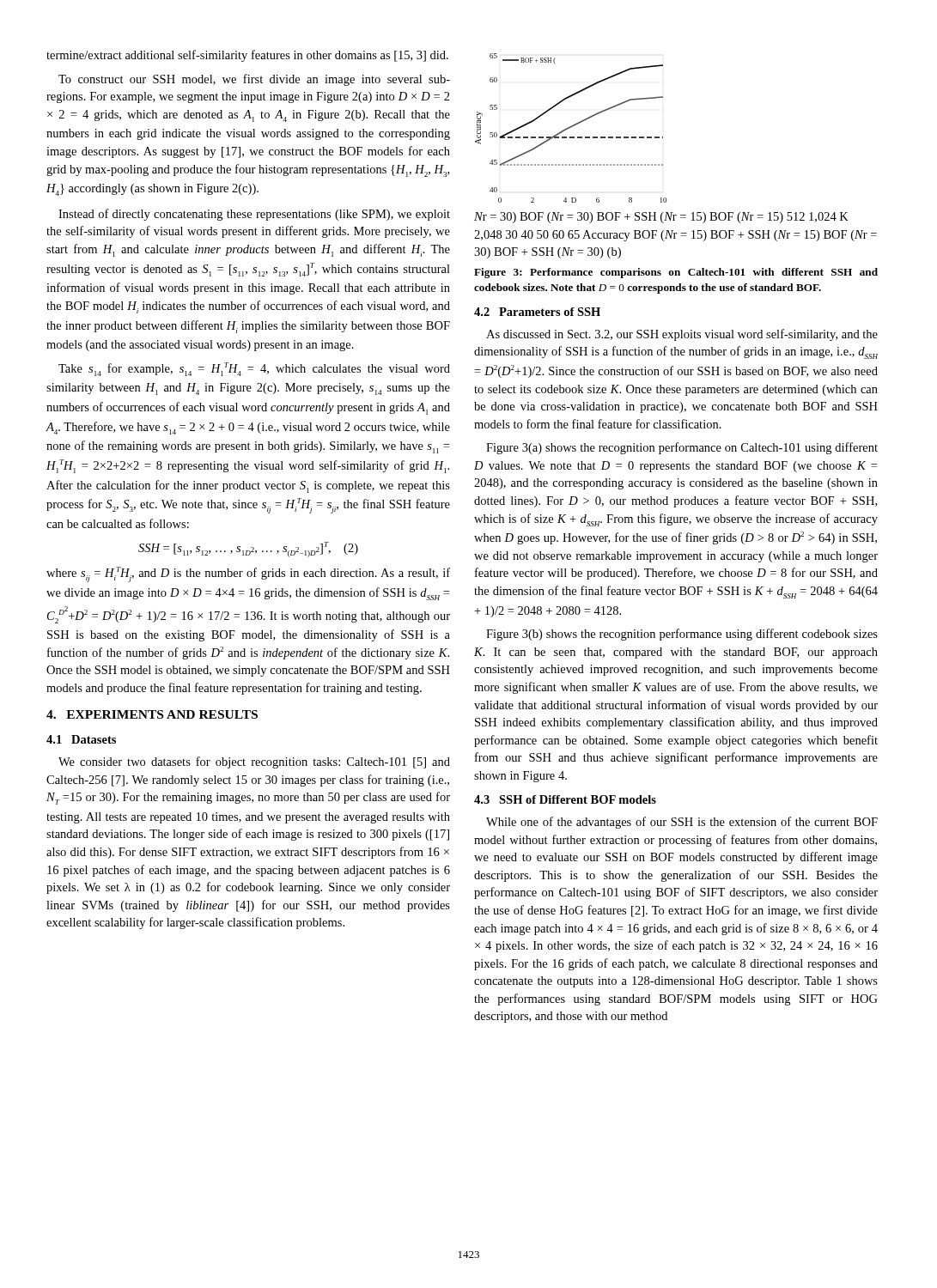This screenshot has width=937, height=1288.
Task: Find the section header on this page that starts "4.3 SSH of Different BOF"
Action: point(565,799)
